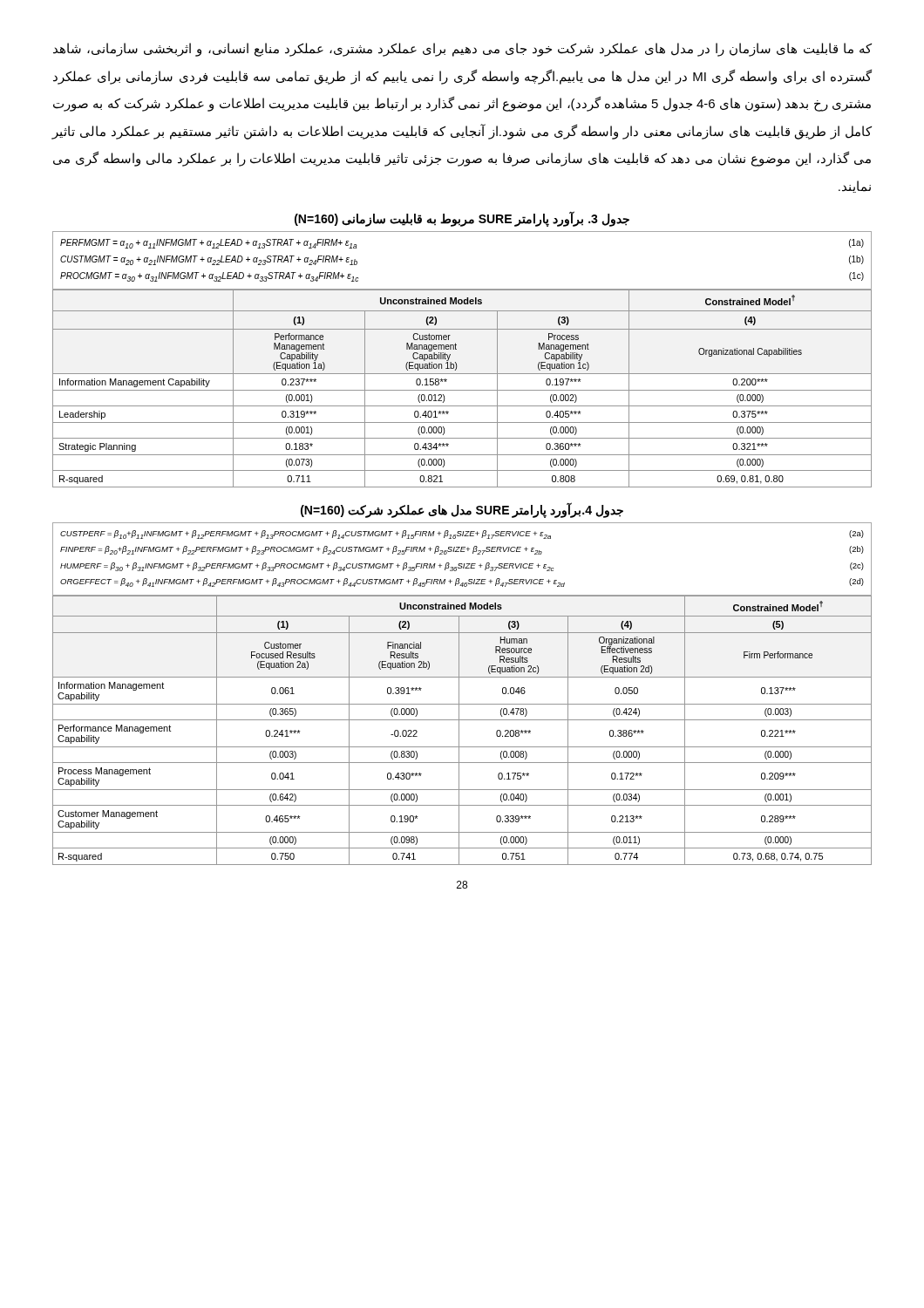Screen dimensions: 1308x924
Task: Locate the element starting "جدول 4.برآورد پارامتر SURE مدل های عملکرد"
Action: (x=462, y=510)
